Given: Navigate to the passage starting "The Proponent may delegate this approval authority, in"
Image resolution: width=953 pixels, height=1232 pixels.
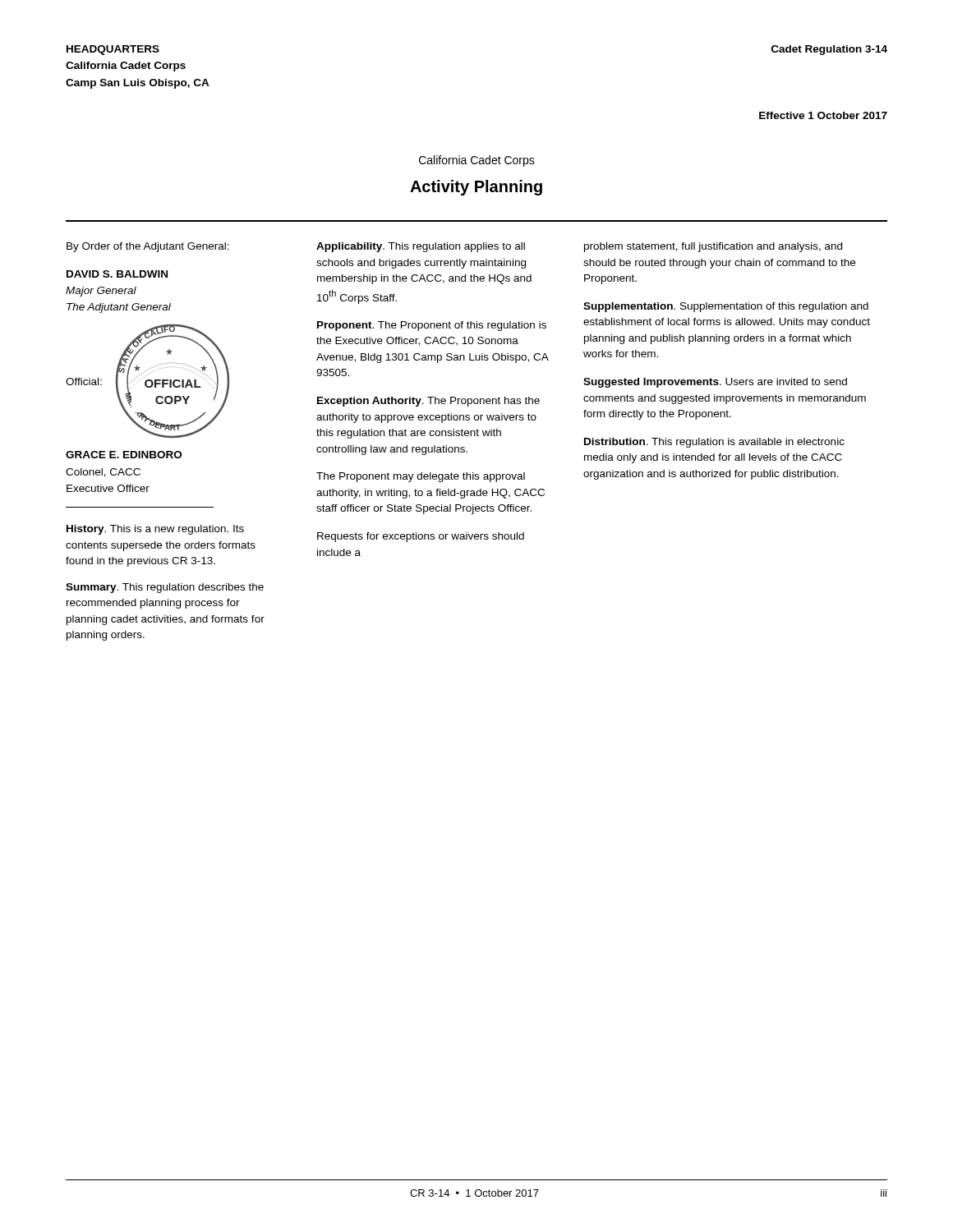Looking at the screenshot, I should 433,492.
